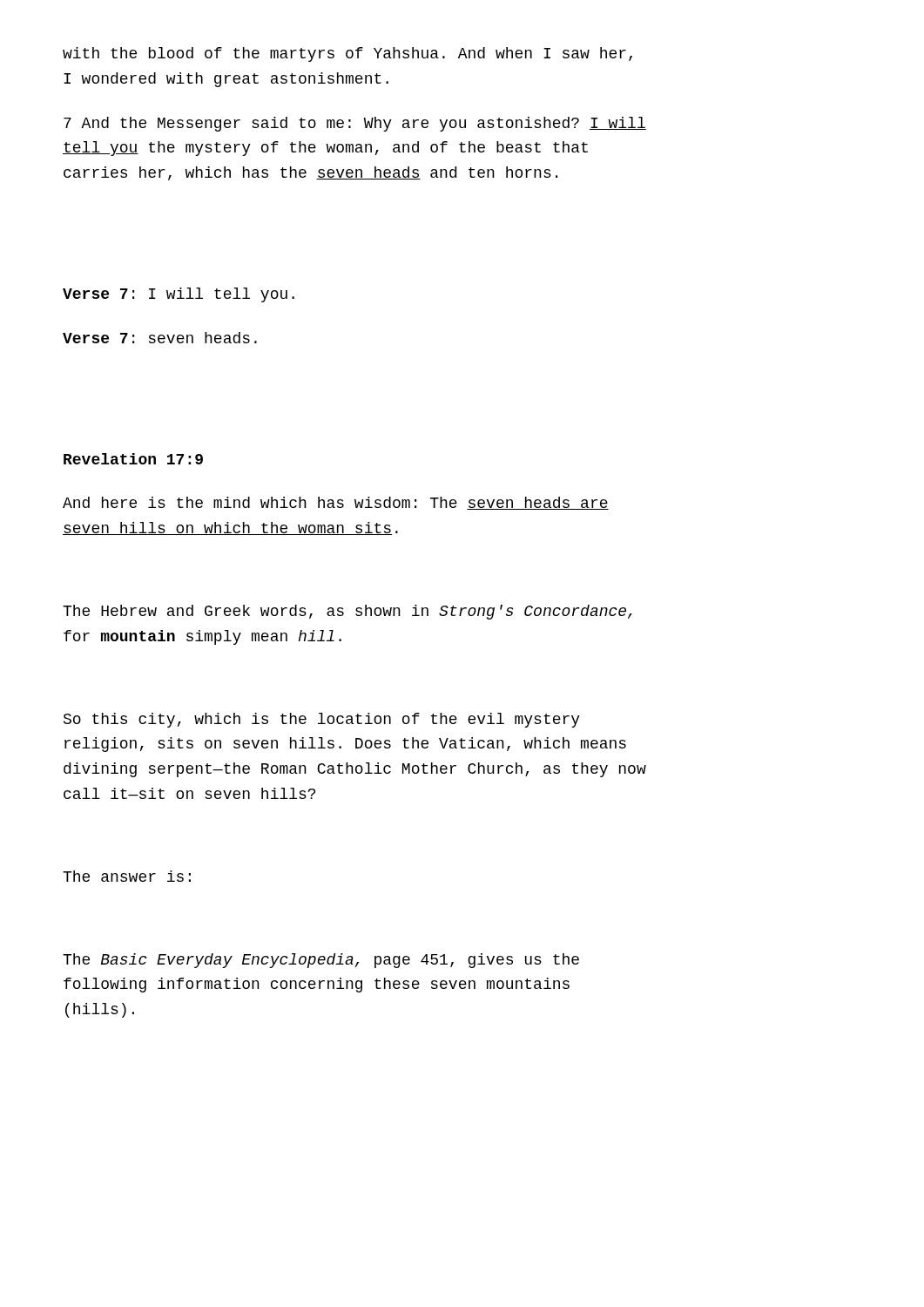Screen dimensions: 1307x924
Task: Find the text that reads "The answer is:"
Action: 129,877
